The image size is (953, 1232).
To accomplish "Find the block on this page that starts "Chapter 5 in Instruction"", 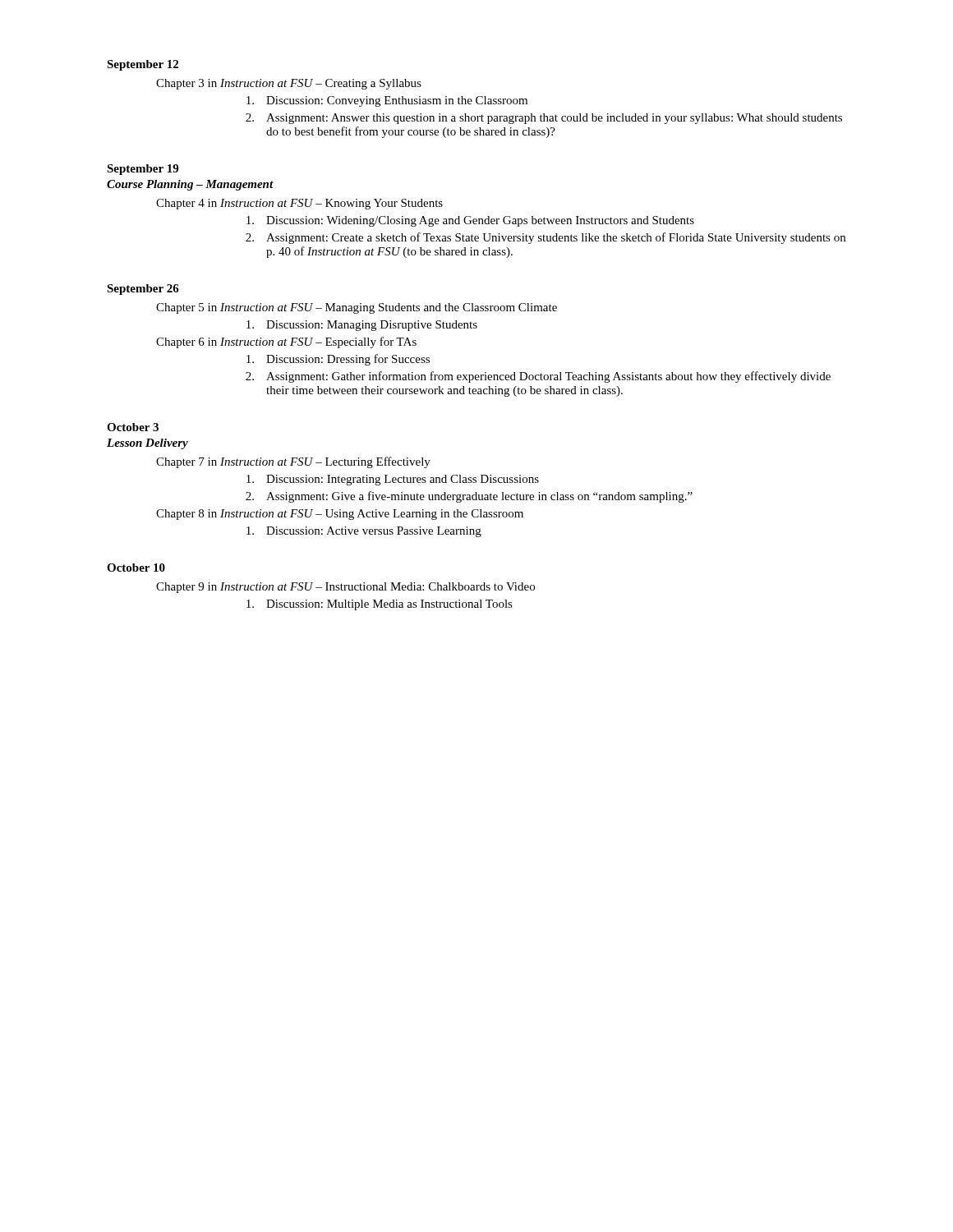I will (x=357, y=307).
